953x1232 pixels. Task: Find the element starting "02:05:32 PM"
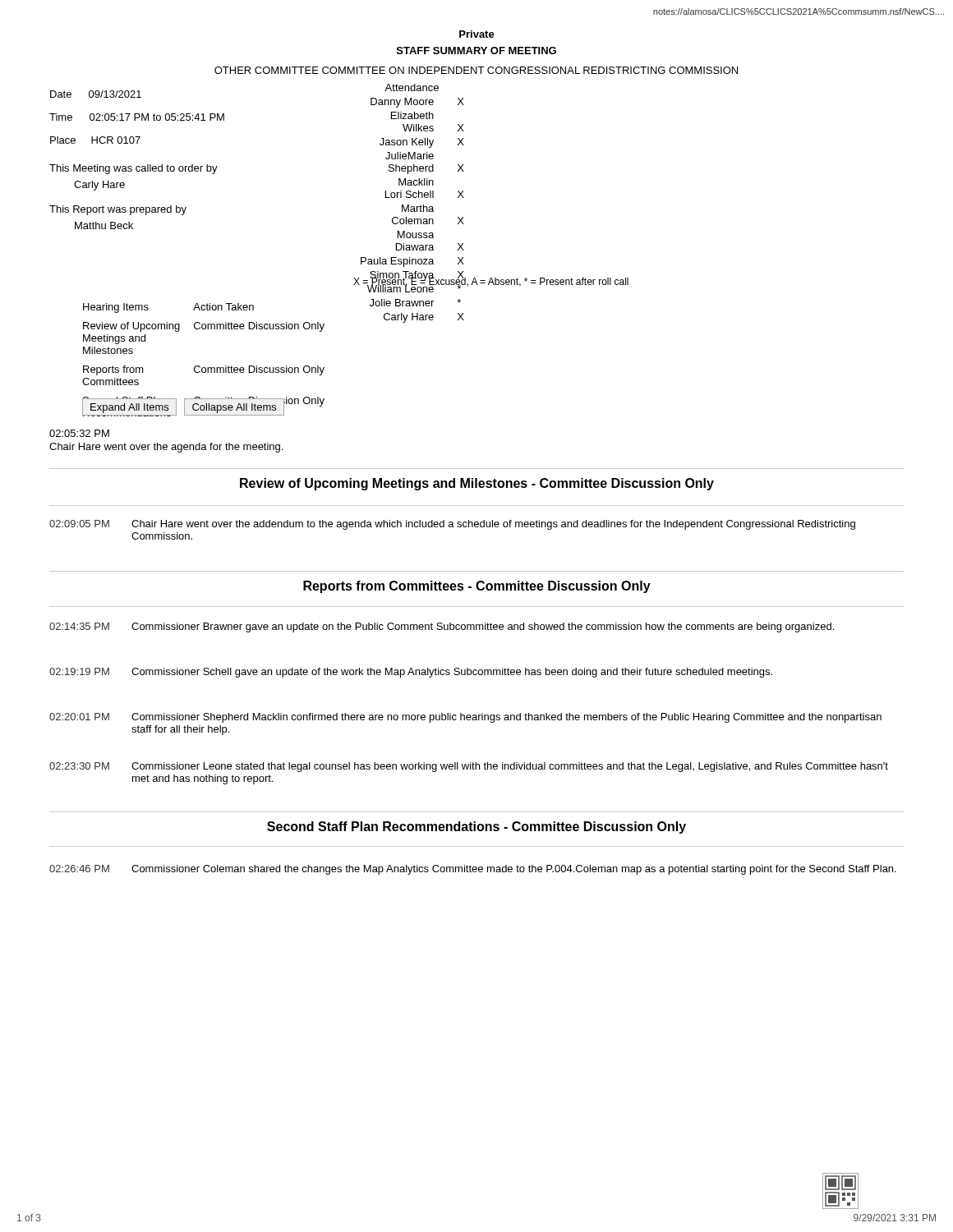(x=80, y=433)
